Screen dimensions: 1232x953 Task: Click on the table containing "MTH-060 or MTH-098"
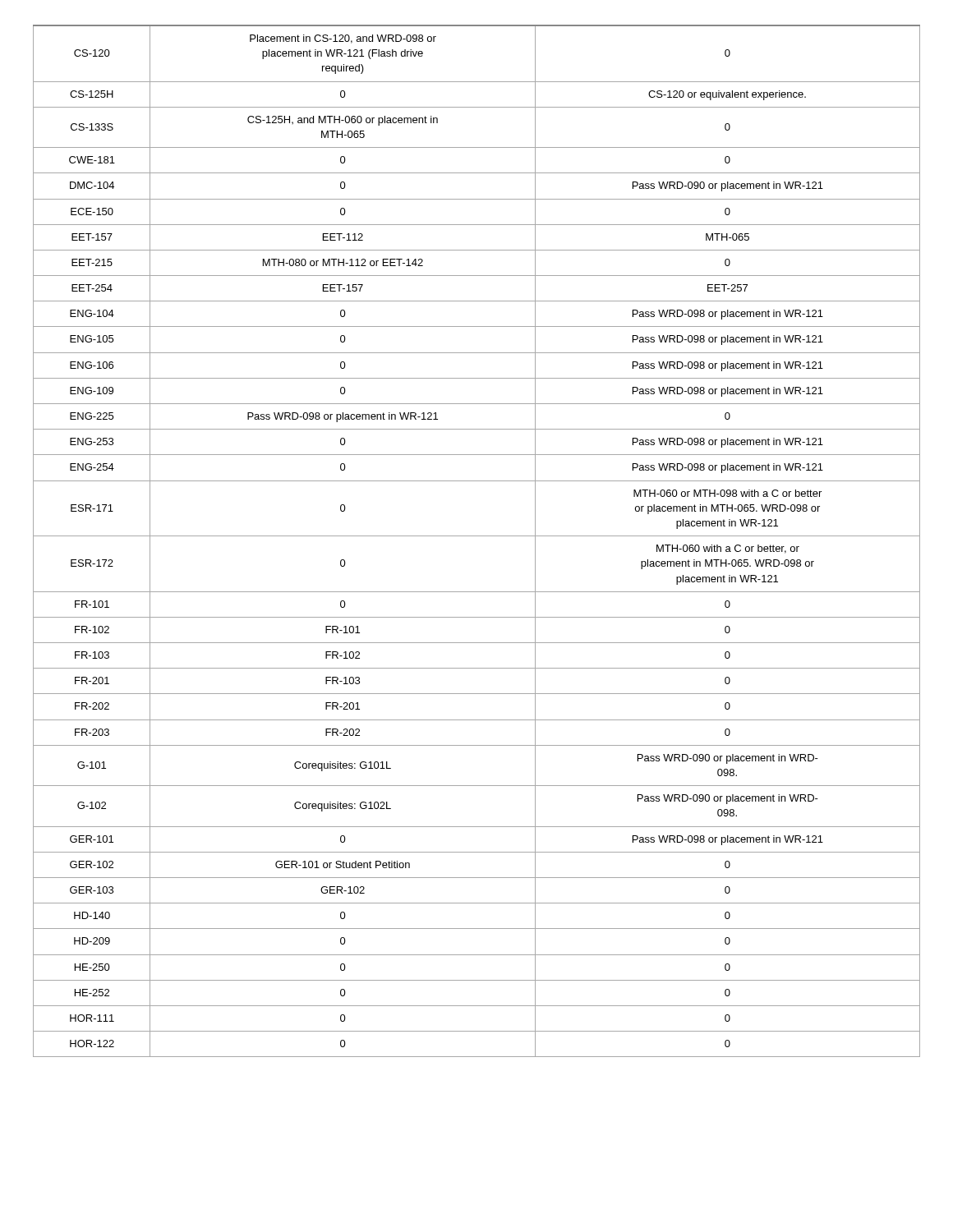(476, 541)
